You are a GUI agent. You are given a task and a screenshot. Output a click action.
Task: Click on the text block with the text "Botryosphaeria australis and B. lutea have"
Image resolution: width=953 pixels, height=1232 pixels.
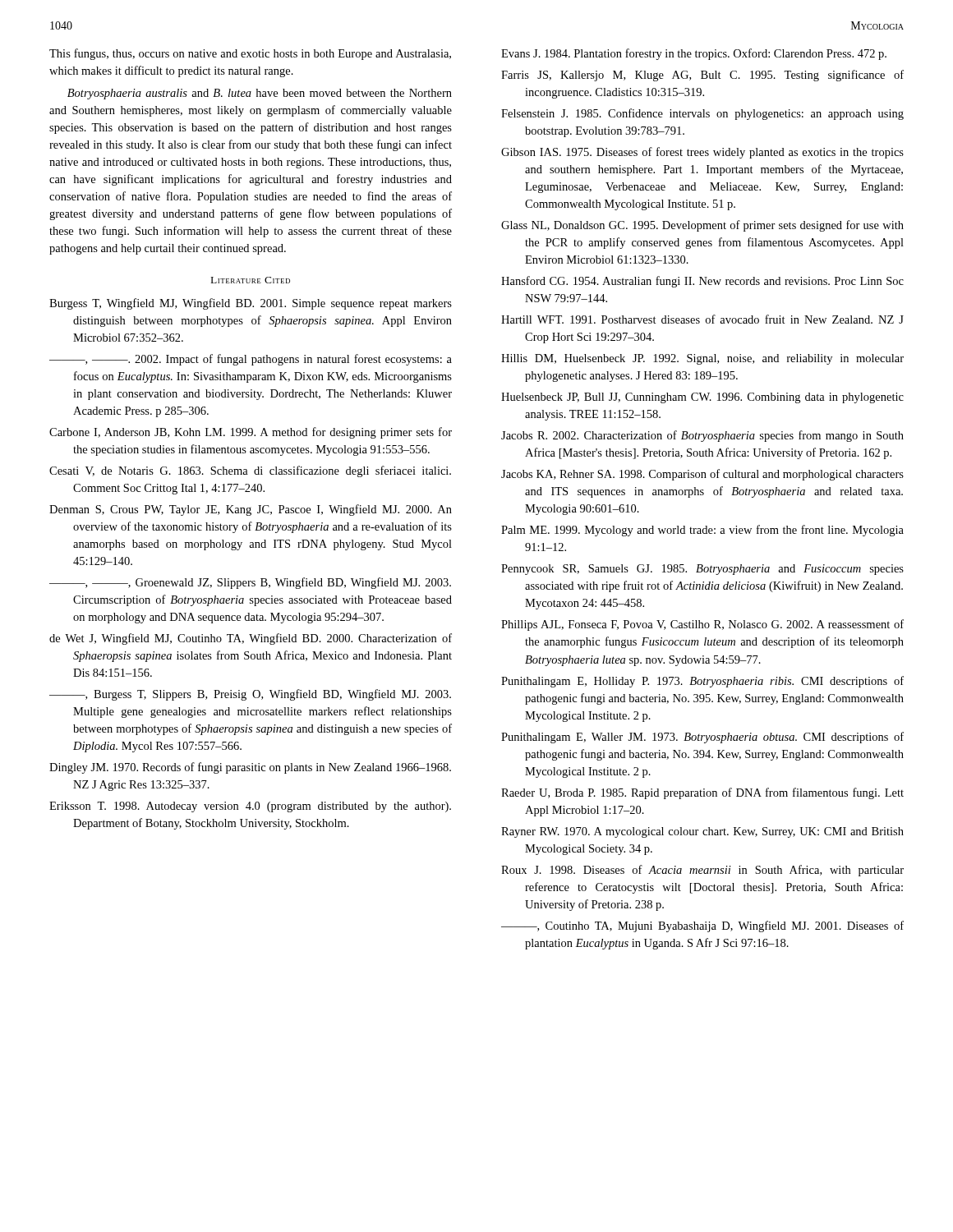click(251, 171)
